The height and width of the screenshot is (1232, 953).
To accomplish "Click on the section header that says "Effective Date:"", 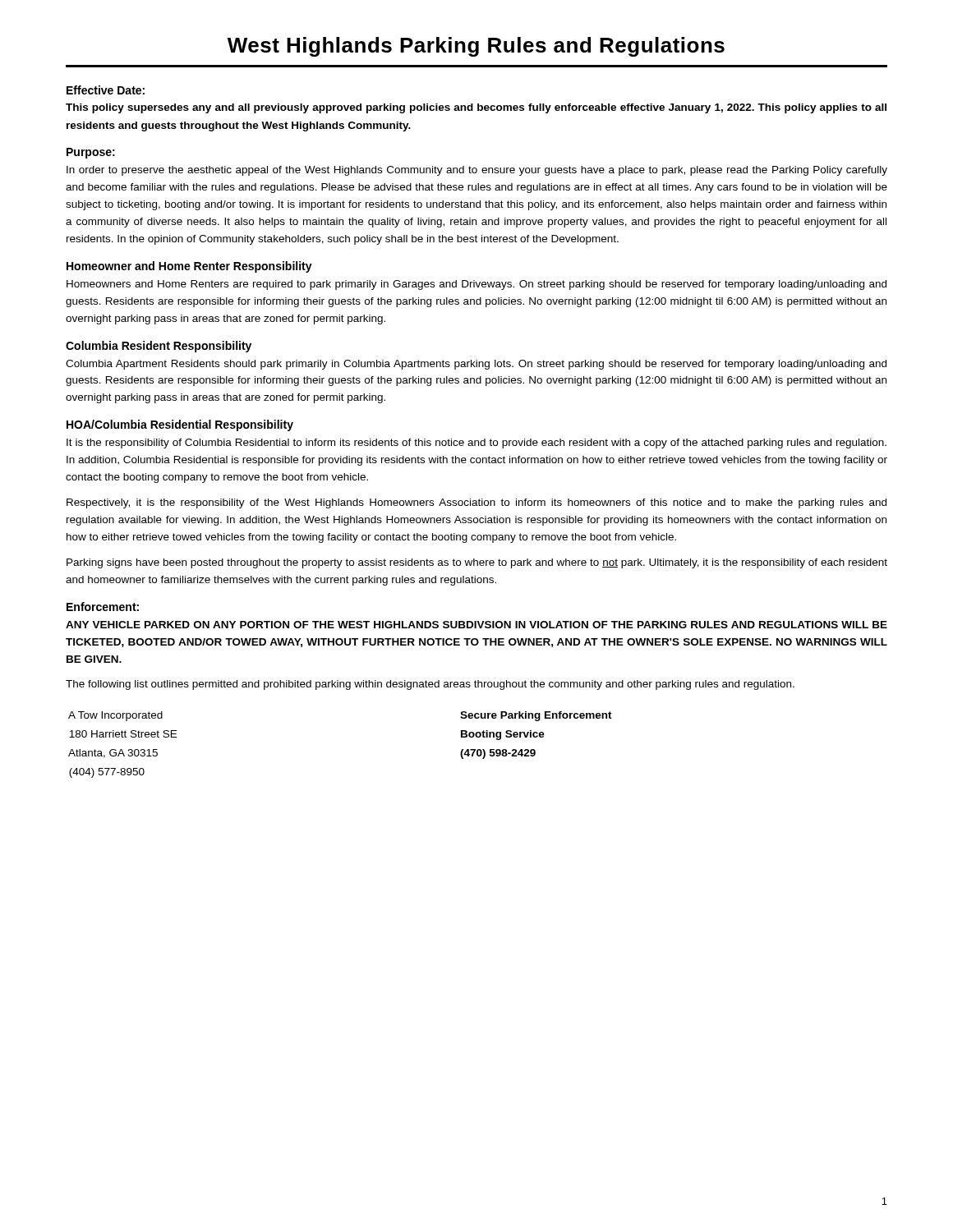I will 106,90.
